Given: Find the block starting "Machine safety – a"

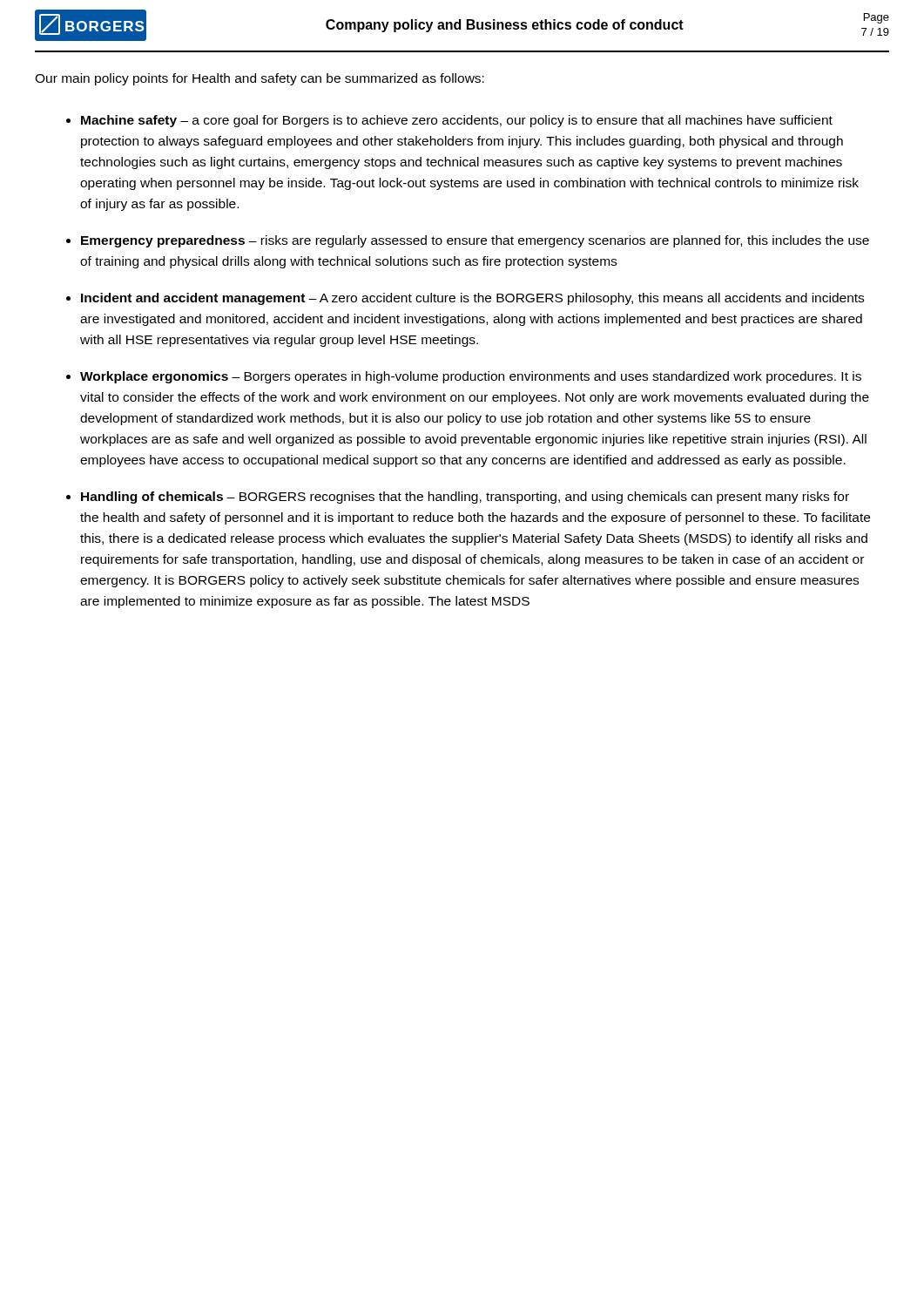Looking at the screenshot, I should click(x=469, y=162).
